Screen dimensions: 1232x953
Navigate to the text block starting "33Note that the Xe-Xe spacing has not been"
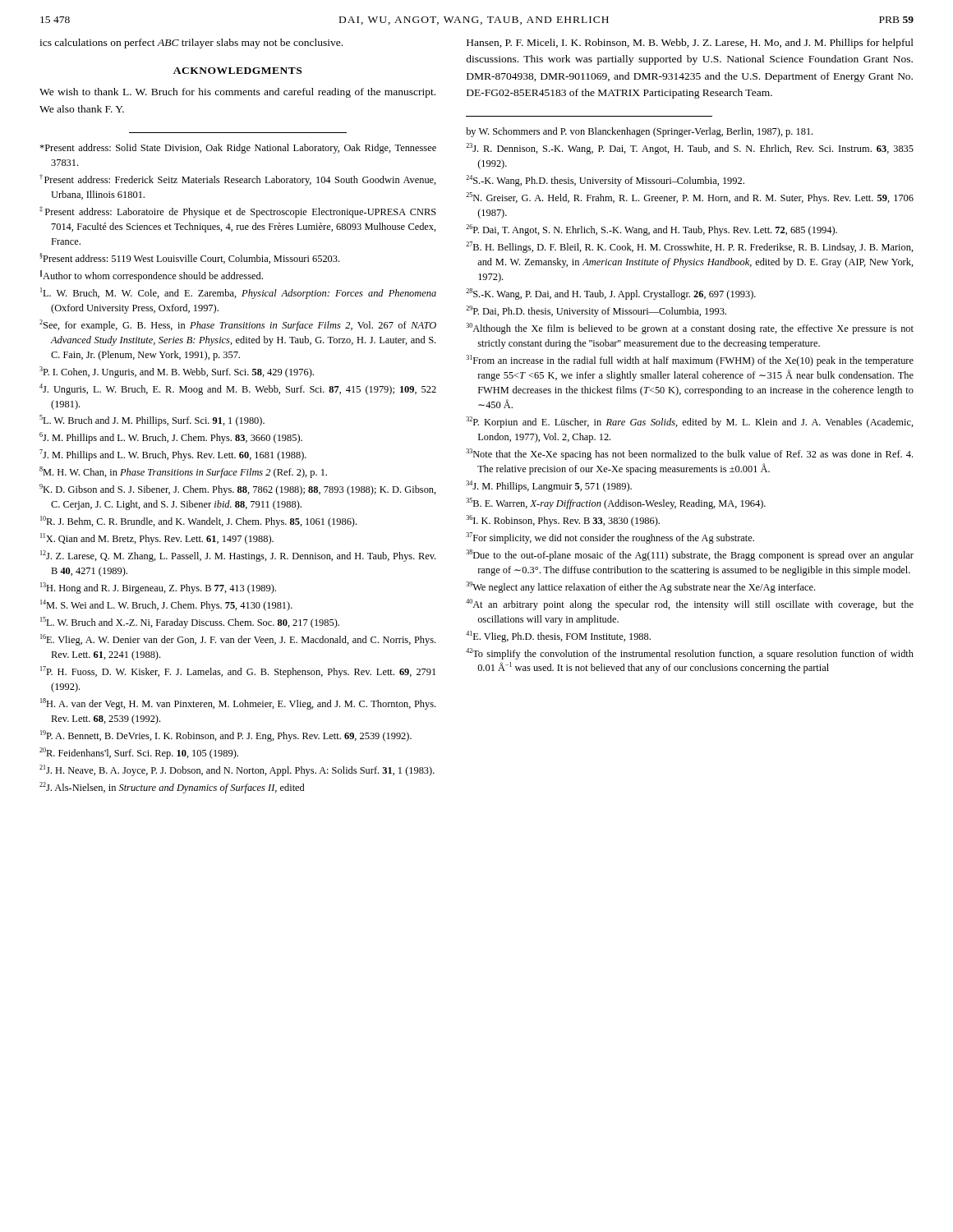click(x=690, y=461)
